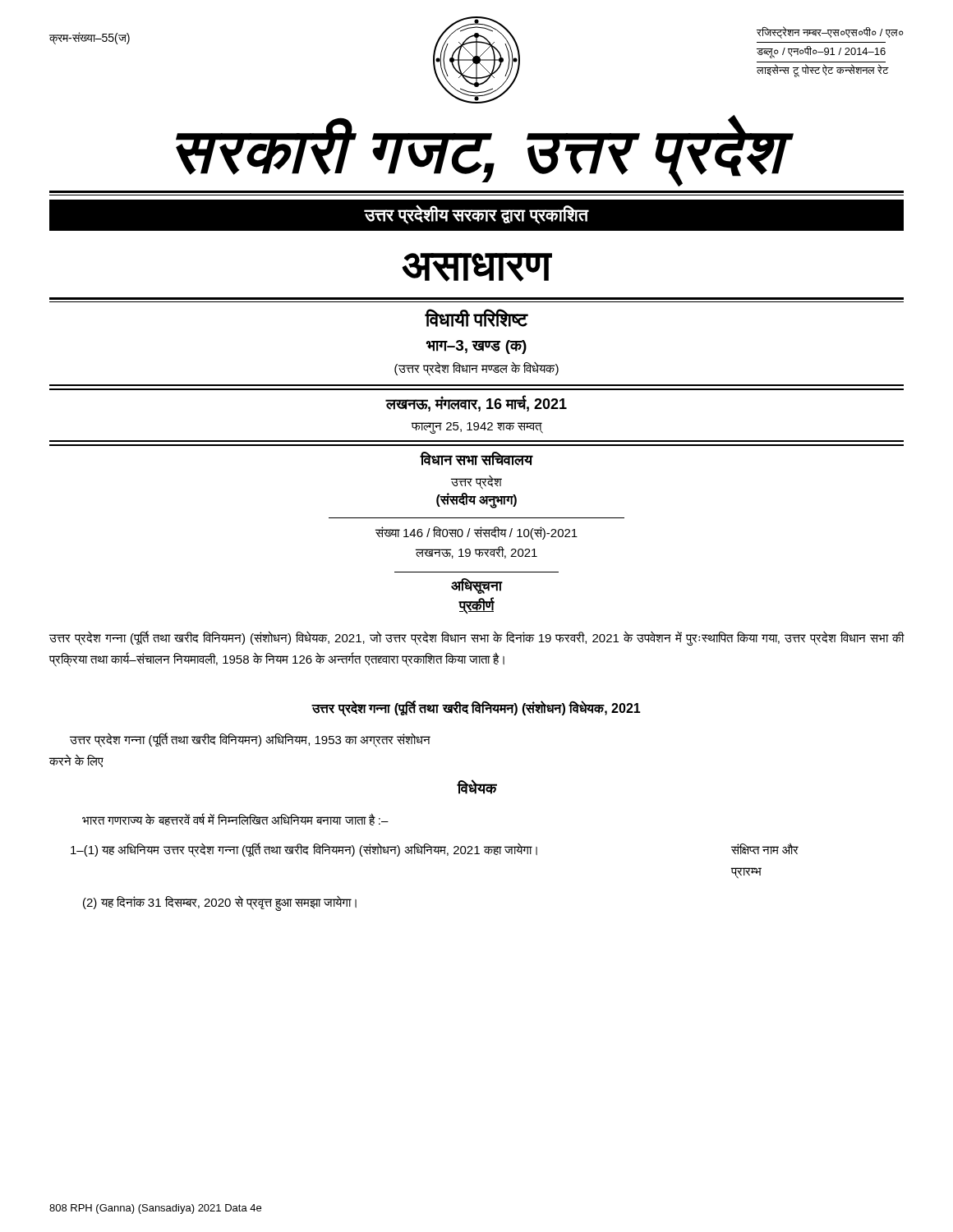Find "लखनऊ, 19 फरवरी, 2021" on this page

tap(476, 552)
